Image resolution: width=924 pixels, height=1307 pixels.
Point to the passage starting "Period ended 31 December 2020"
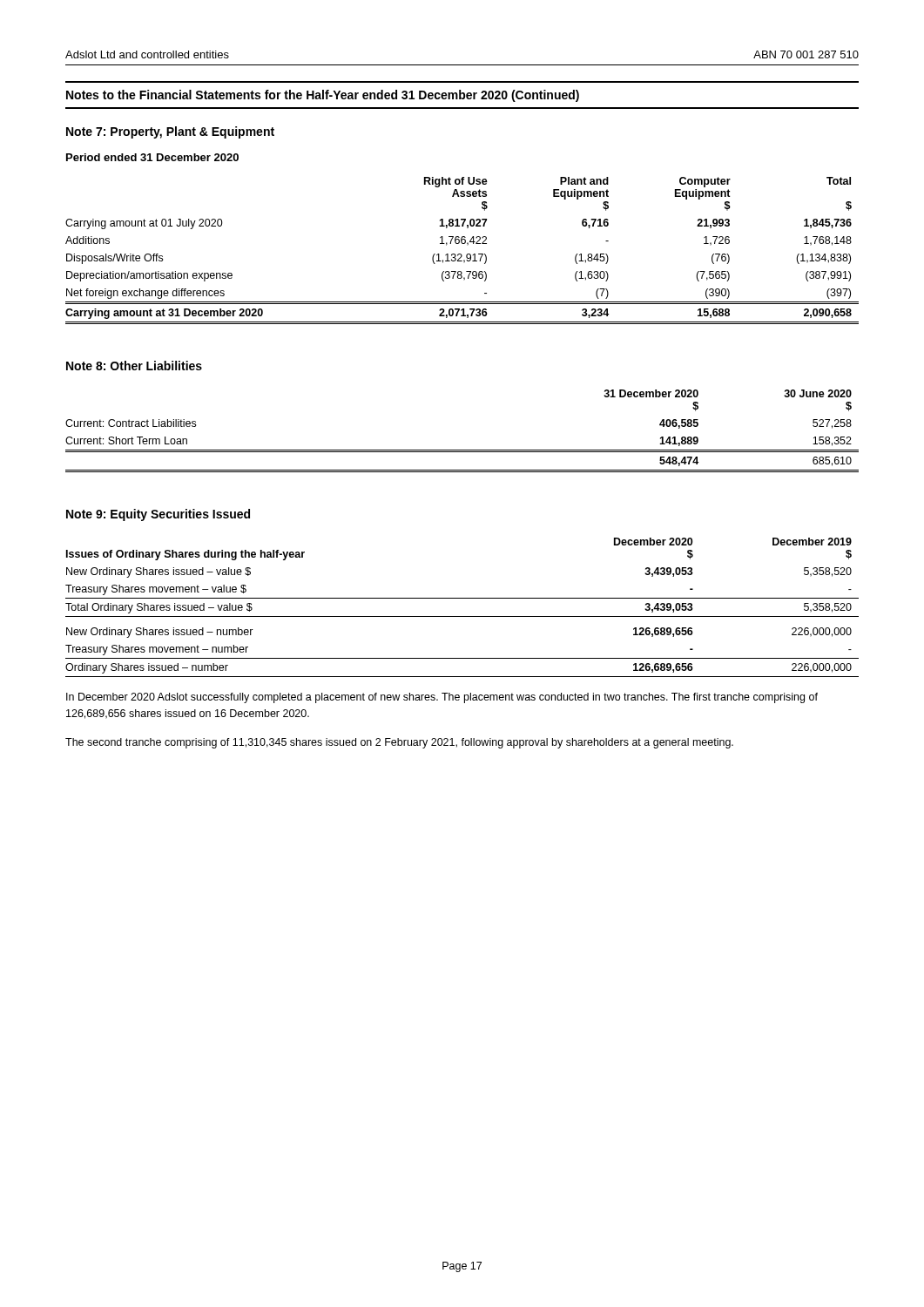click(x=152, y=157)
